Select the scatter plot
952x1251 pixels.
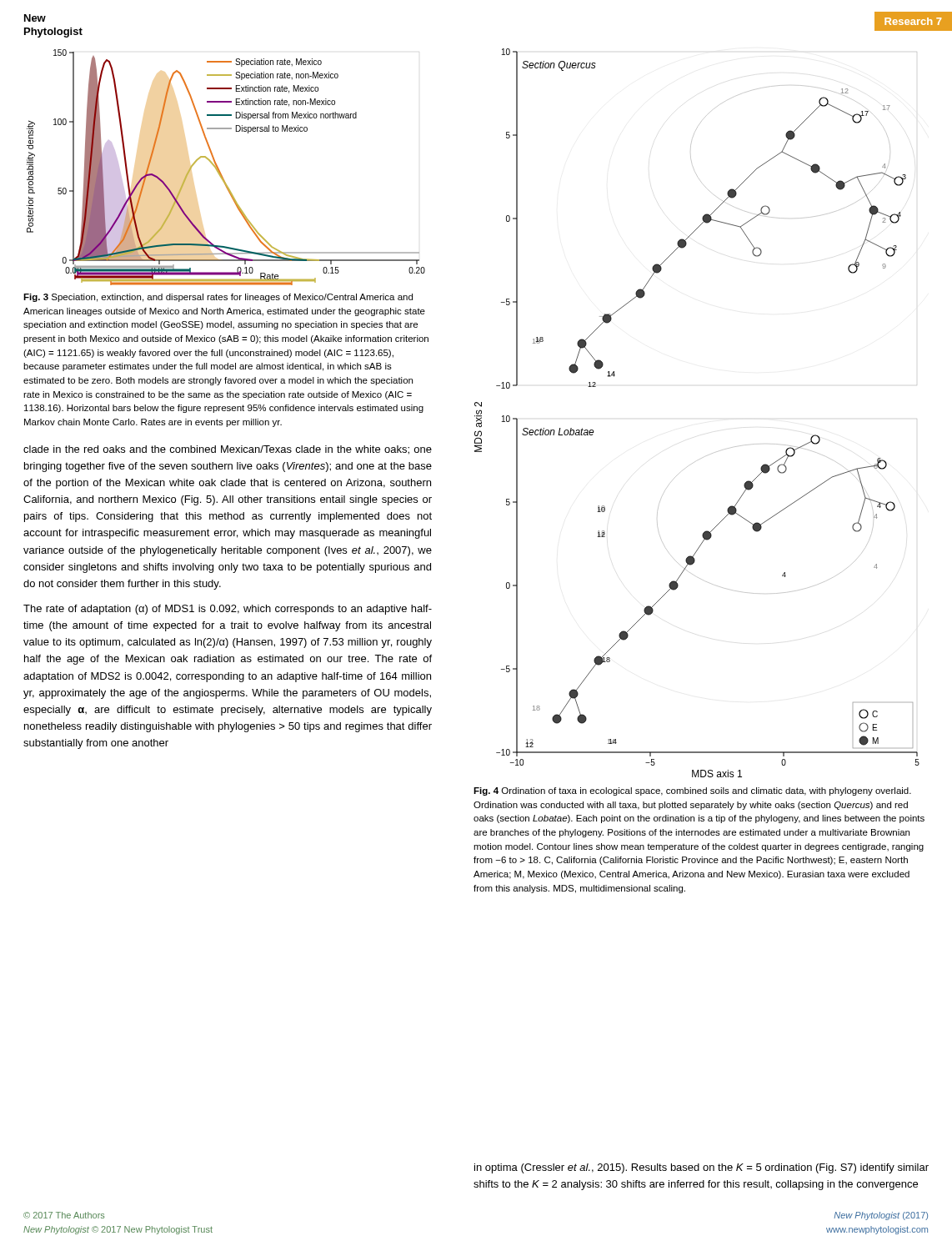pyautogui.click(x=701, y=410)
